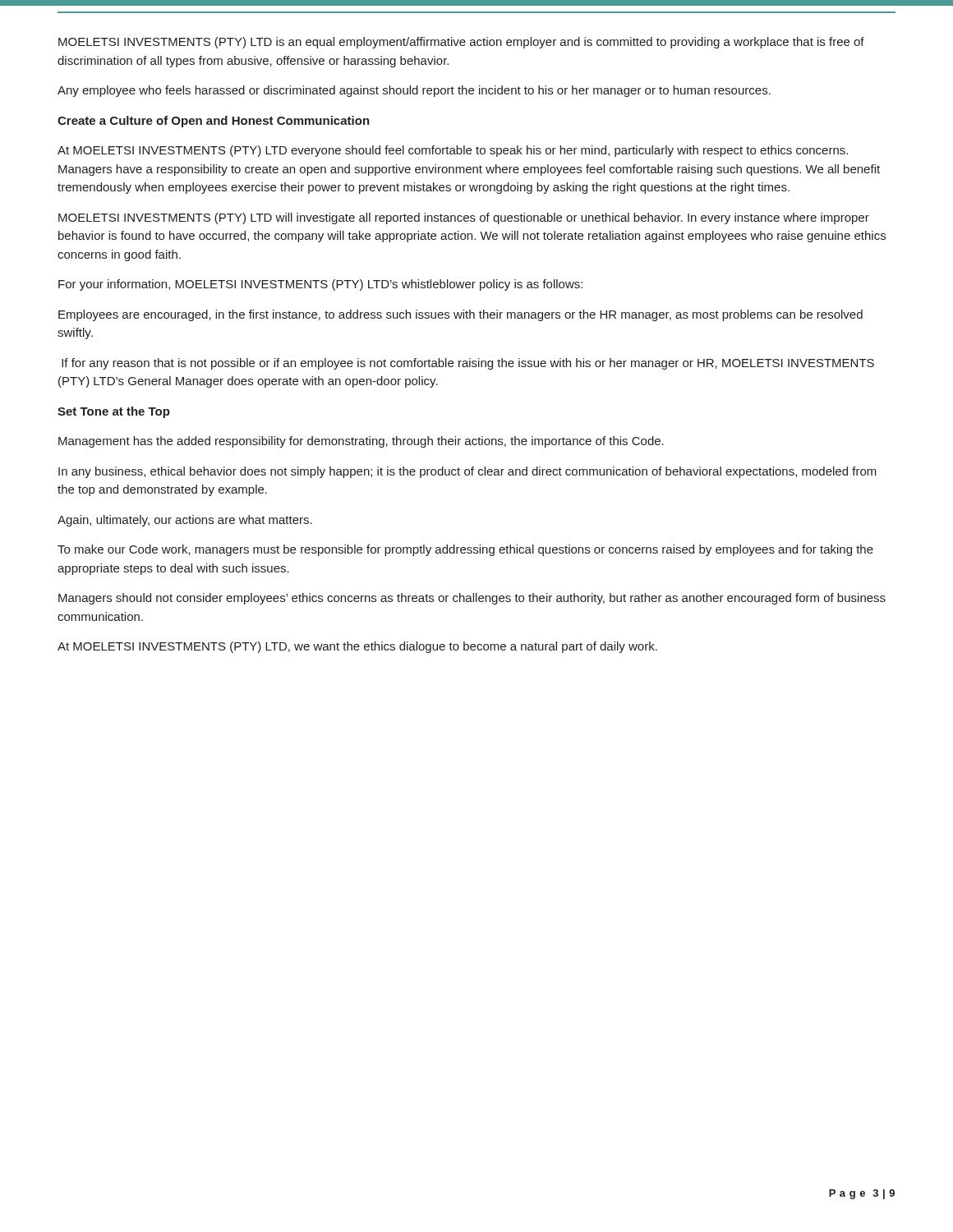Find the block on this page that starts "For your information, MOELETSI"
The width and height of the screenshot is (953, 1232).
[x=476, y=284]
